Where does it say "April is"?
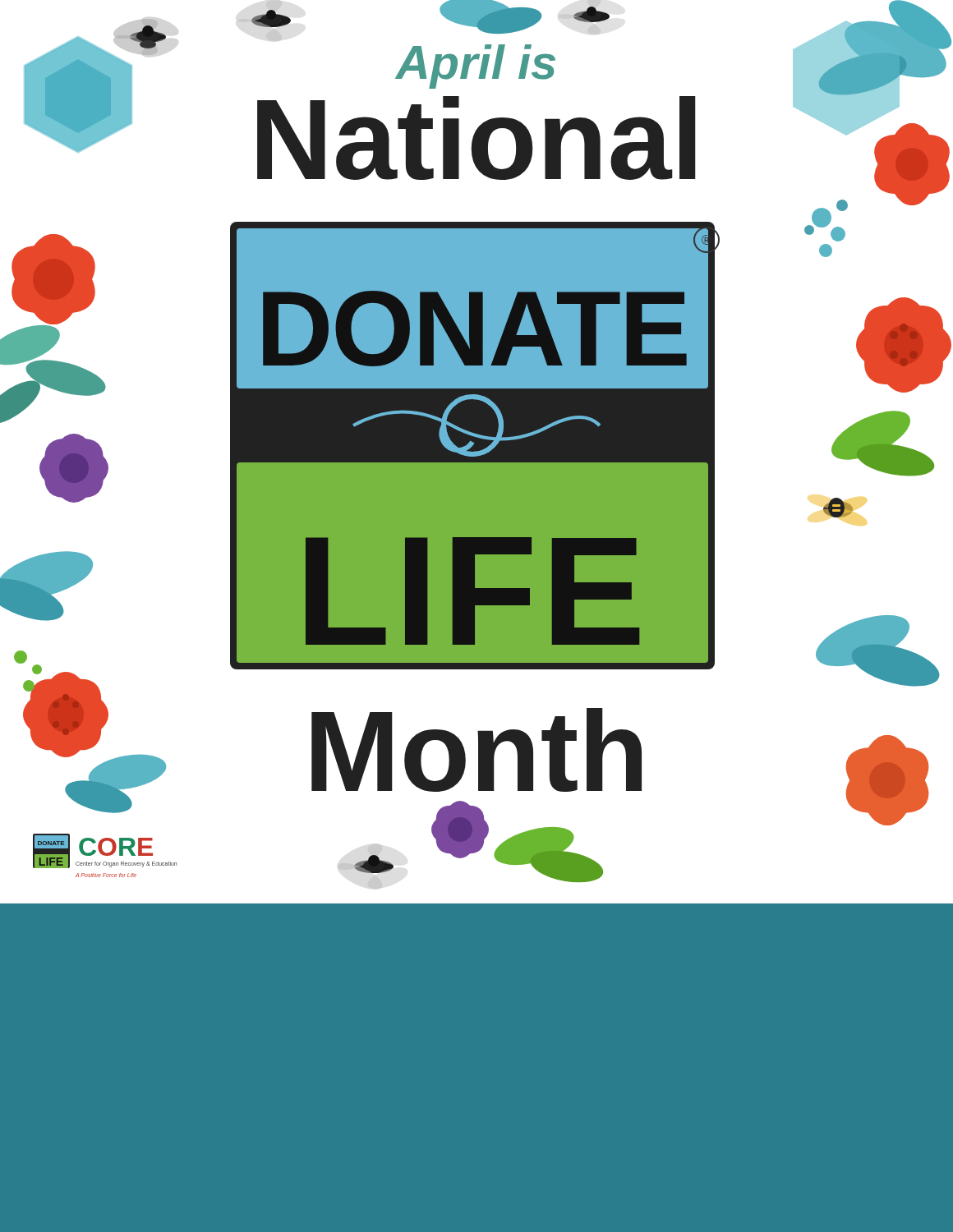 (476, 62)
